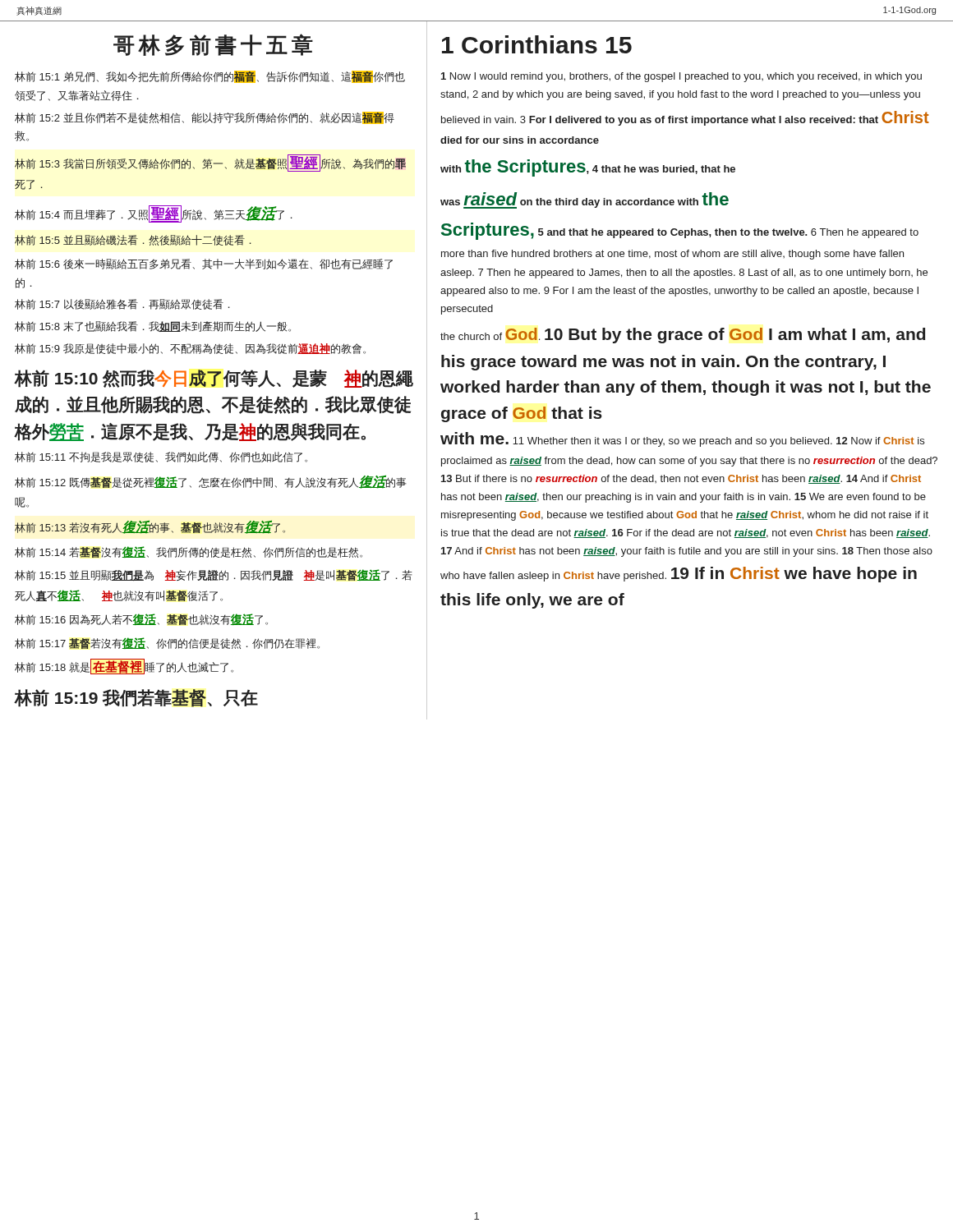The image size is (953, 1232).
Task: Select the passage starting "林前 15:5 並且顯給磯法看．然後顯給十二使徒看．"
Action: pyautogui.click(x=135, y=240)
